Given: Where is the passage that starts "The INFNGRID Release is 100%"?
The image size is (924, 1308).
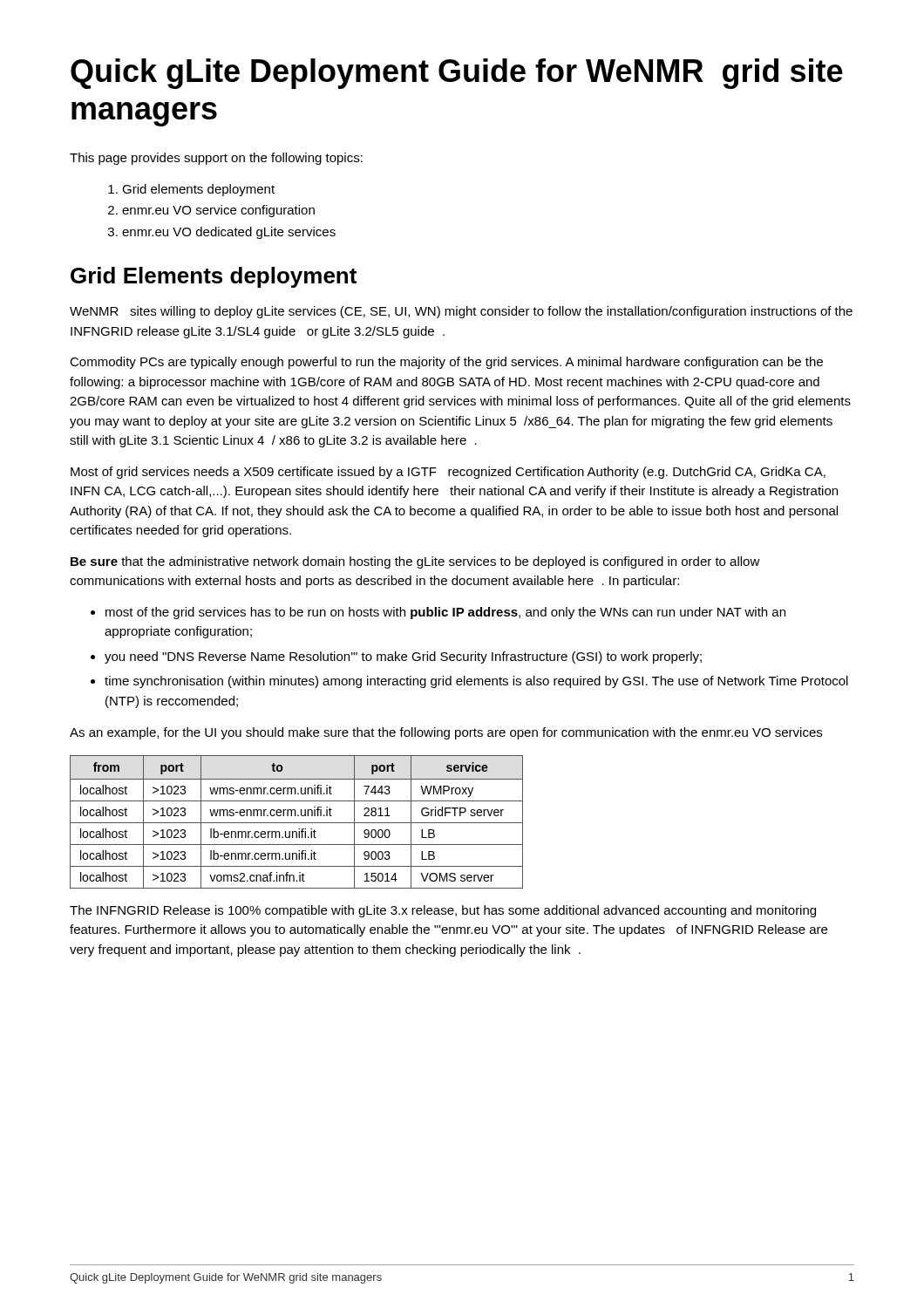Looking at the screenshot, I should 462,930.
